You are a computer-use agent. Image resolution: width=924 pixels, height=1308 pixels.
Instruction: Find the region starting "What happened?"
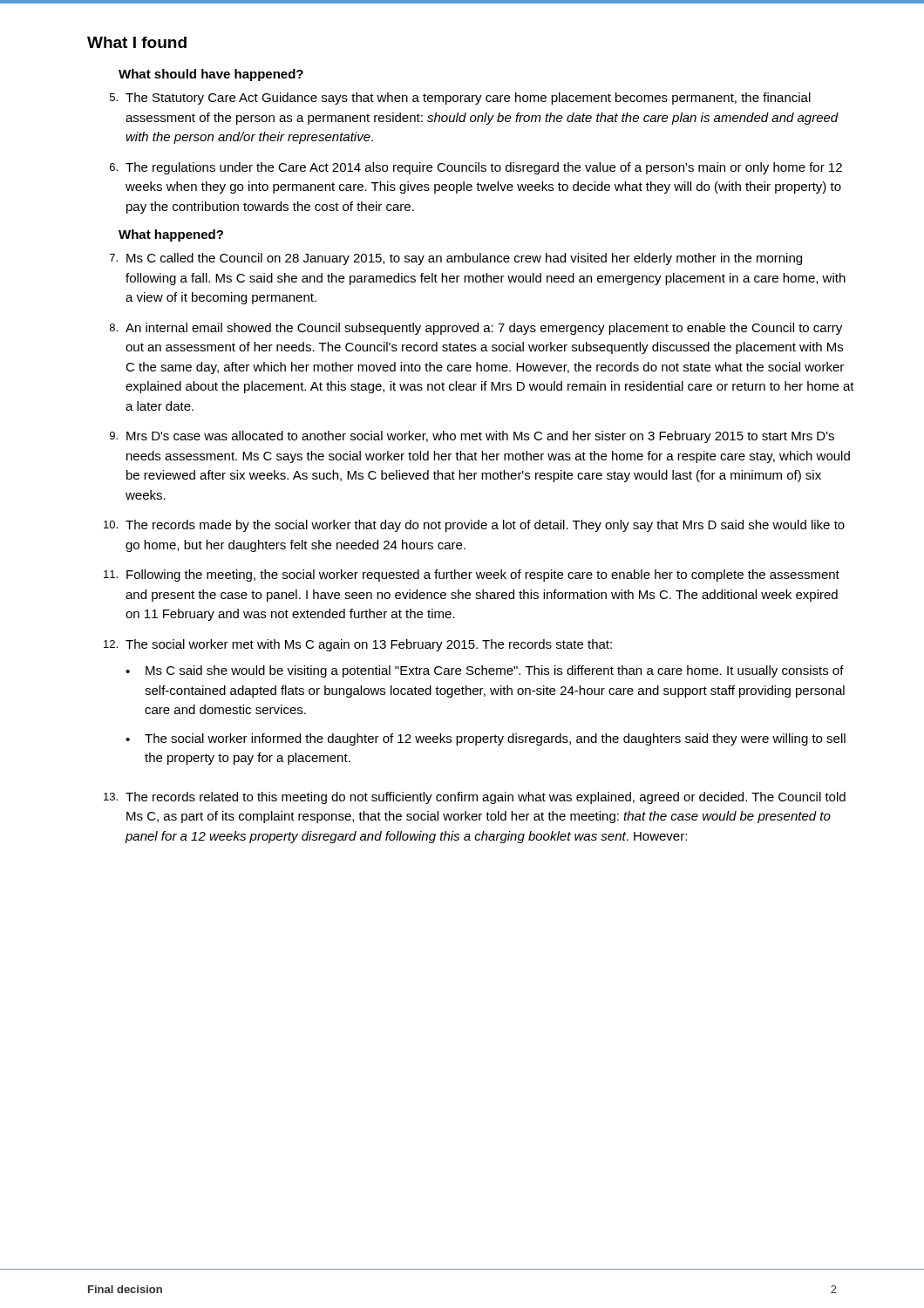point(171,234)
